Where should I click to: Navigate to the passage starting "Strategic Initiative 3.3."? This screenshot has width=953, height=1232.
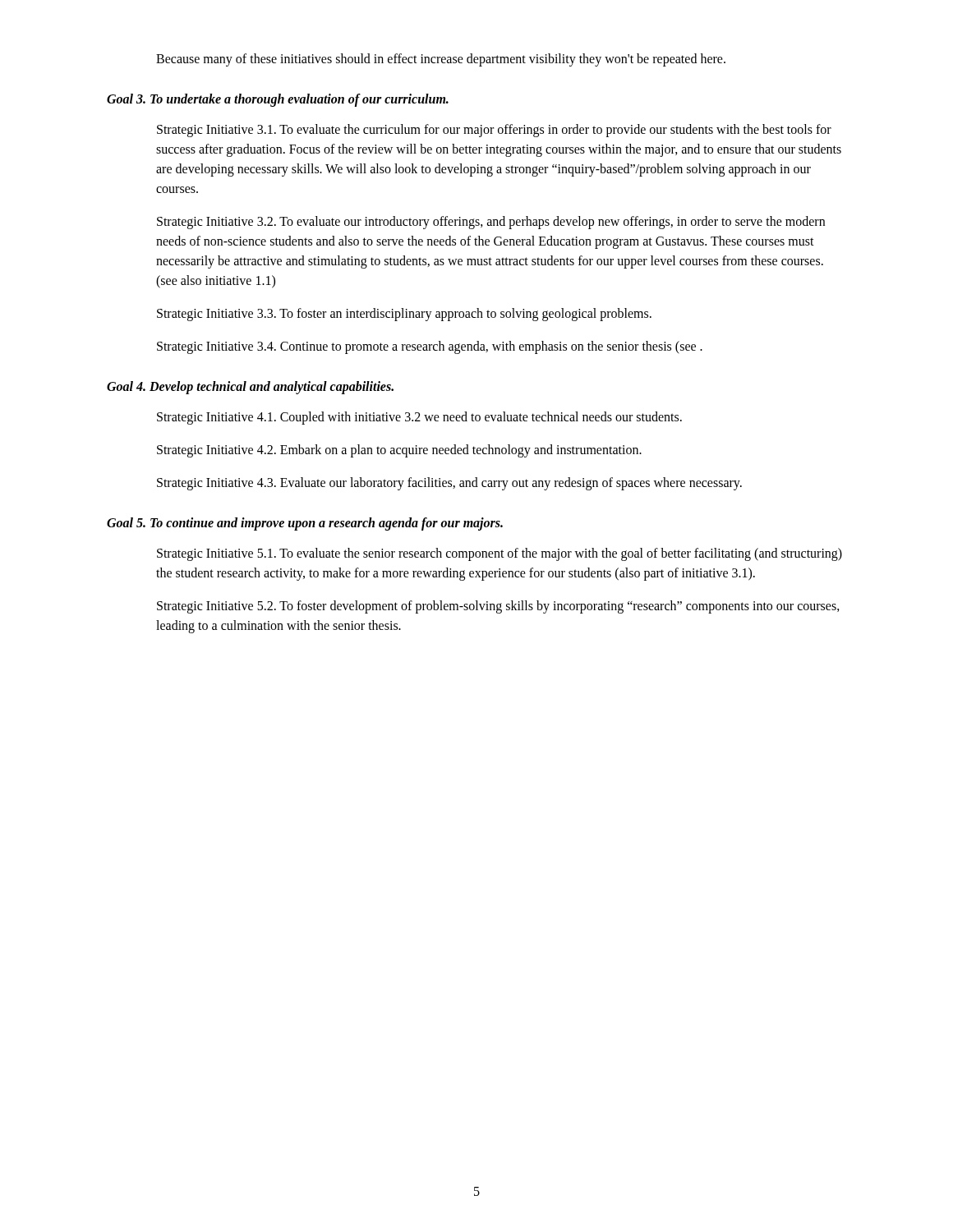point(501,314)
